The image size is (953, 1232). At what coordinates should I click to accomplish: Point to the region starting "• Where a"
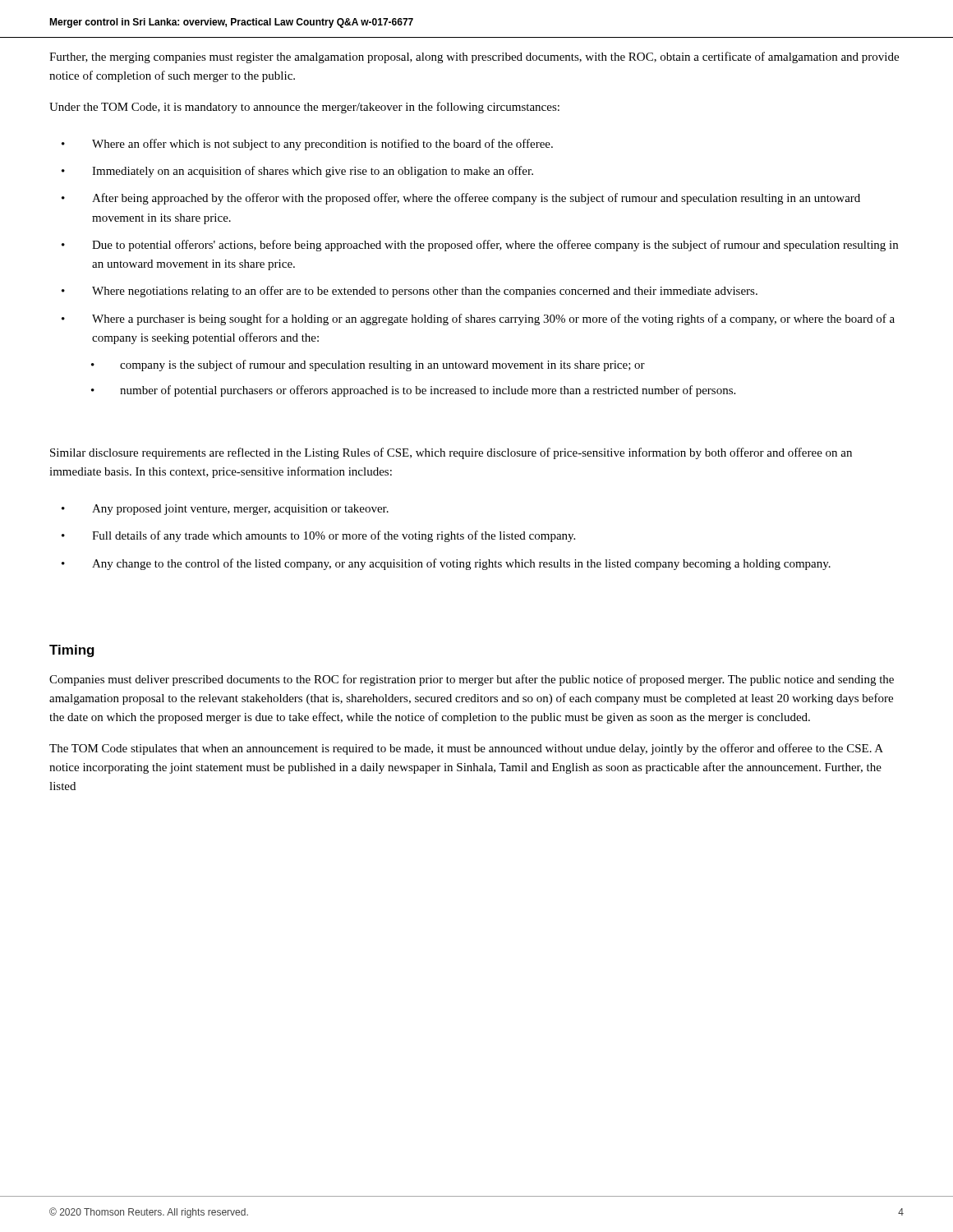(476, 328)
